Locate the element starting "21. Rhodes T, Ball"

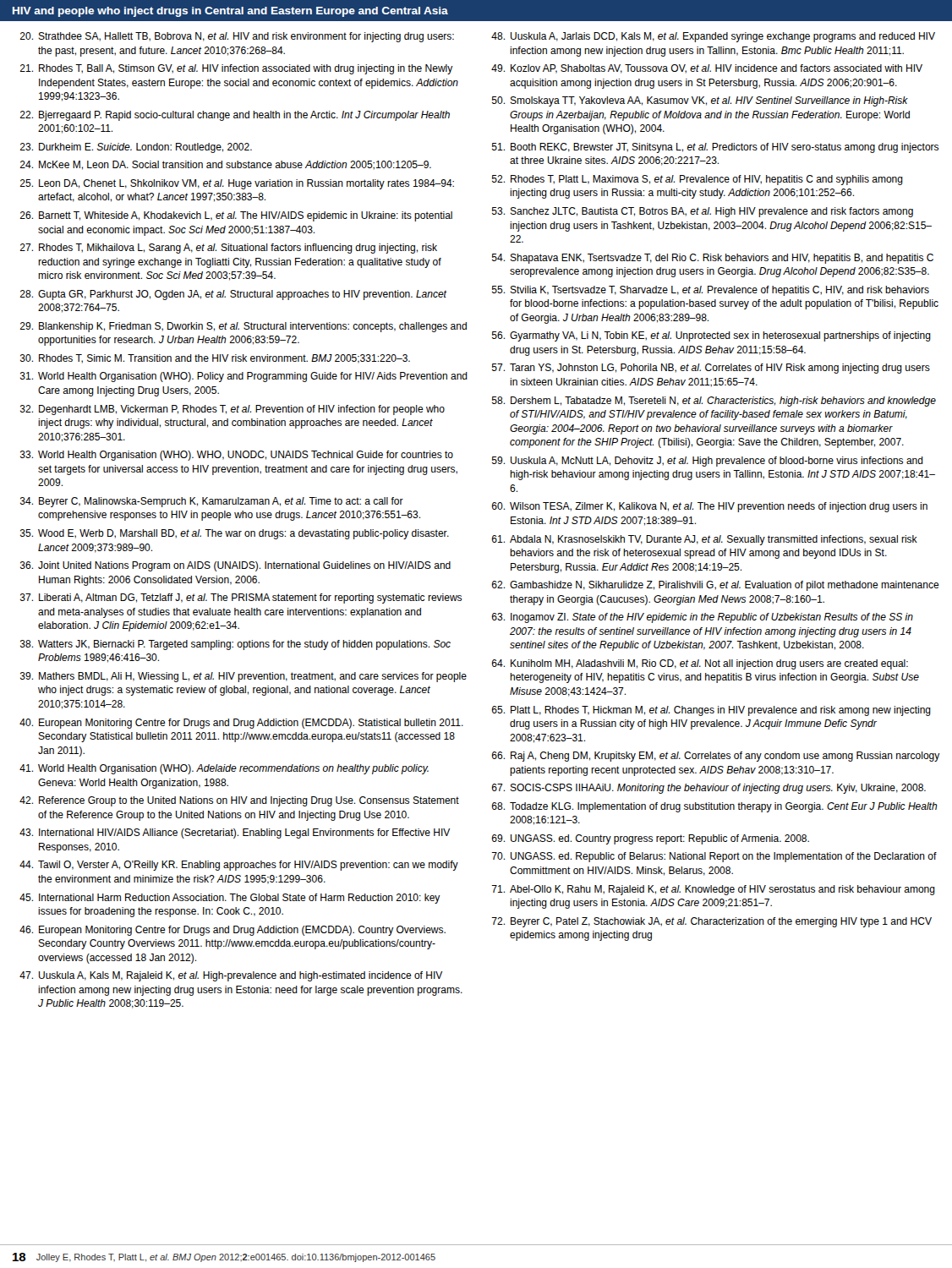pyautogui.click(x=240, y=83)
